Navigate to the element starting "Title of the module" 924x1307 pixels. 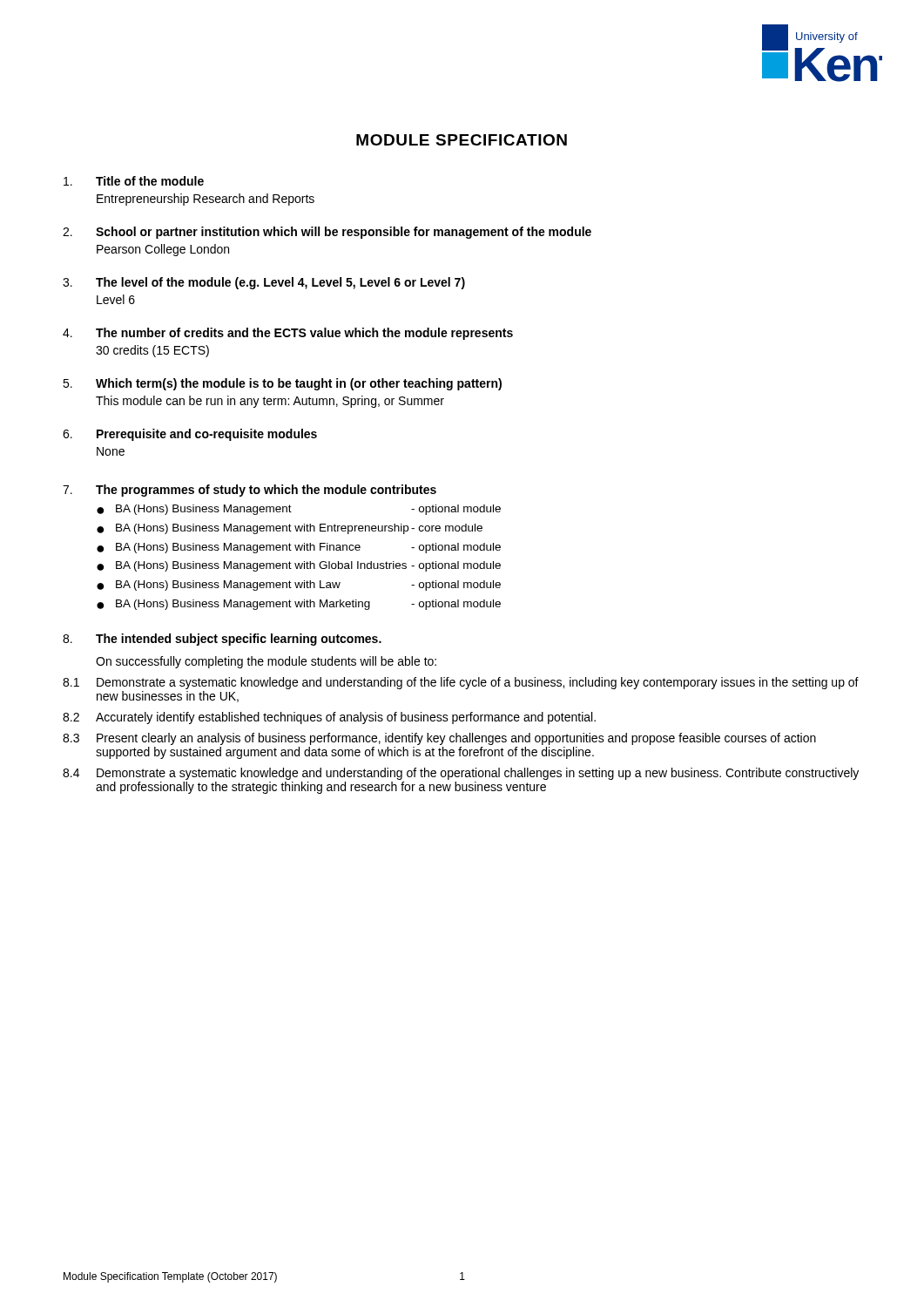(x=150, y=181)
